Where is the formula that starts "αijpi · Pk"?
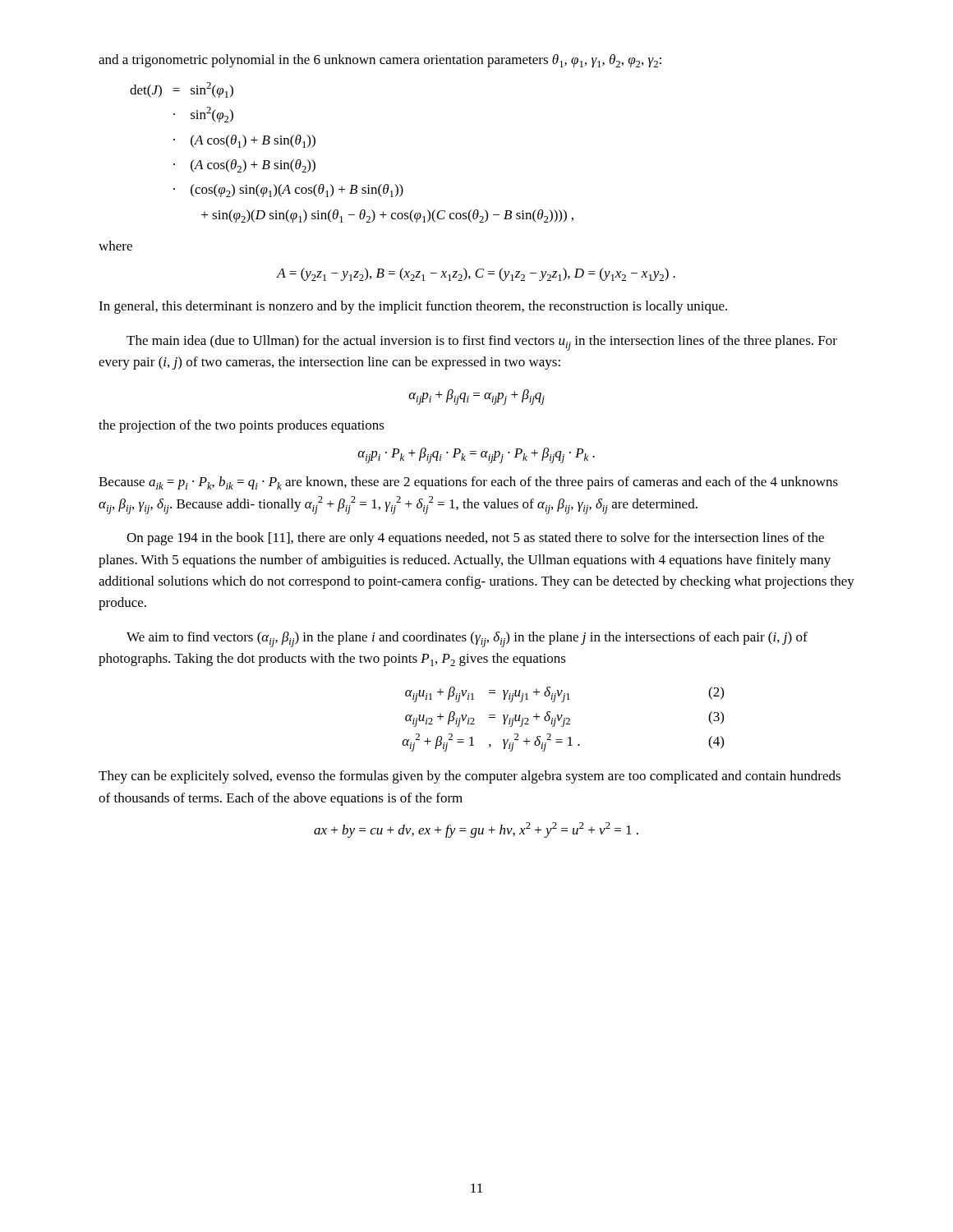Screen dimensions: 1232x953 coord(476,455)
